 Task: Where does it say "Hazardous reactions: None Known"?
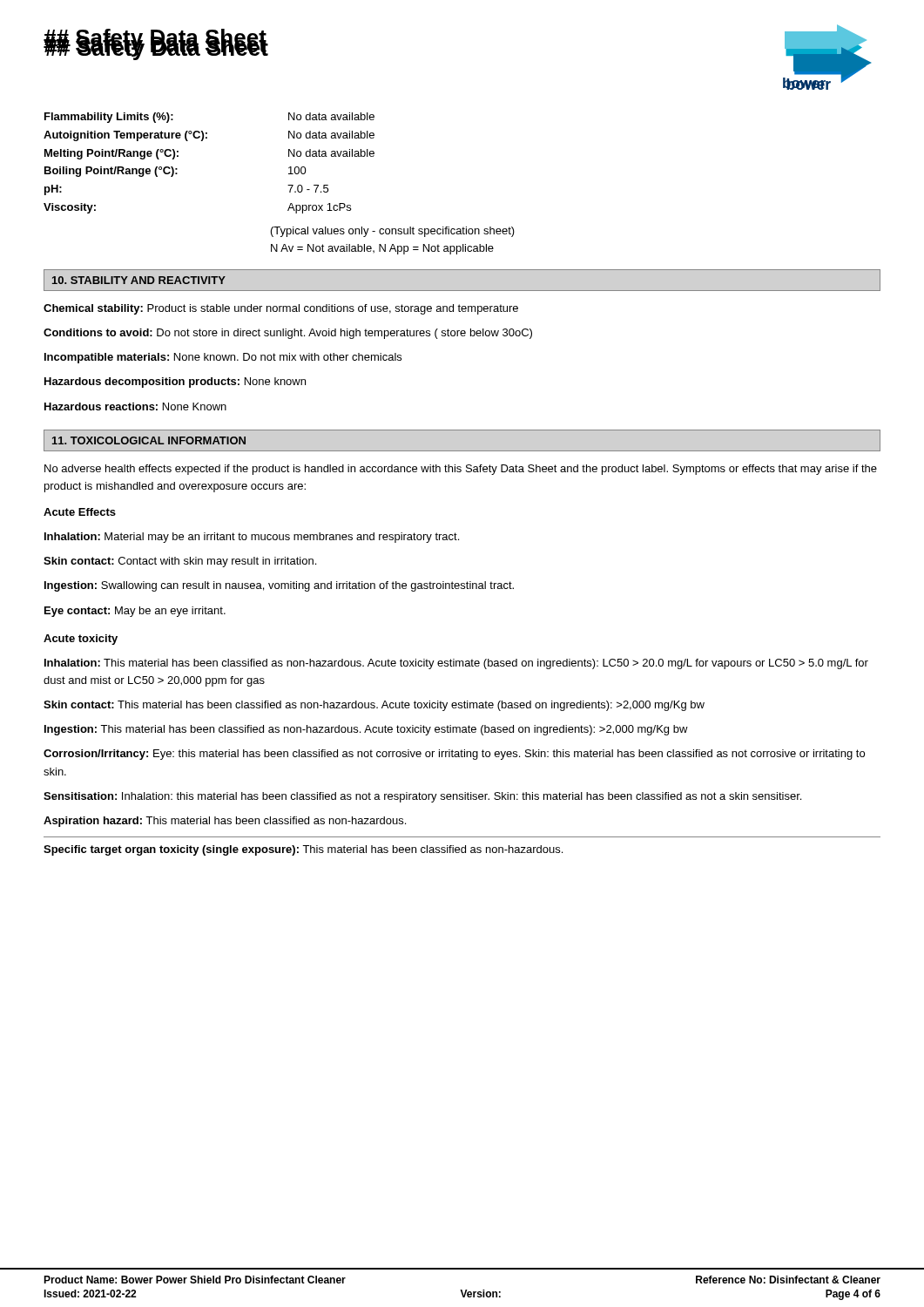(135, 406)
